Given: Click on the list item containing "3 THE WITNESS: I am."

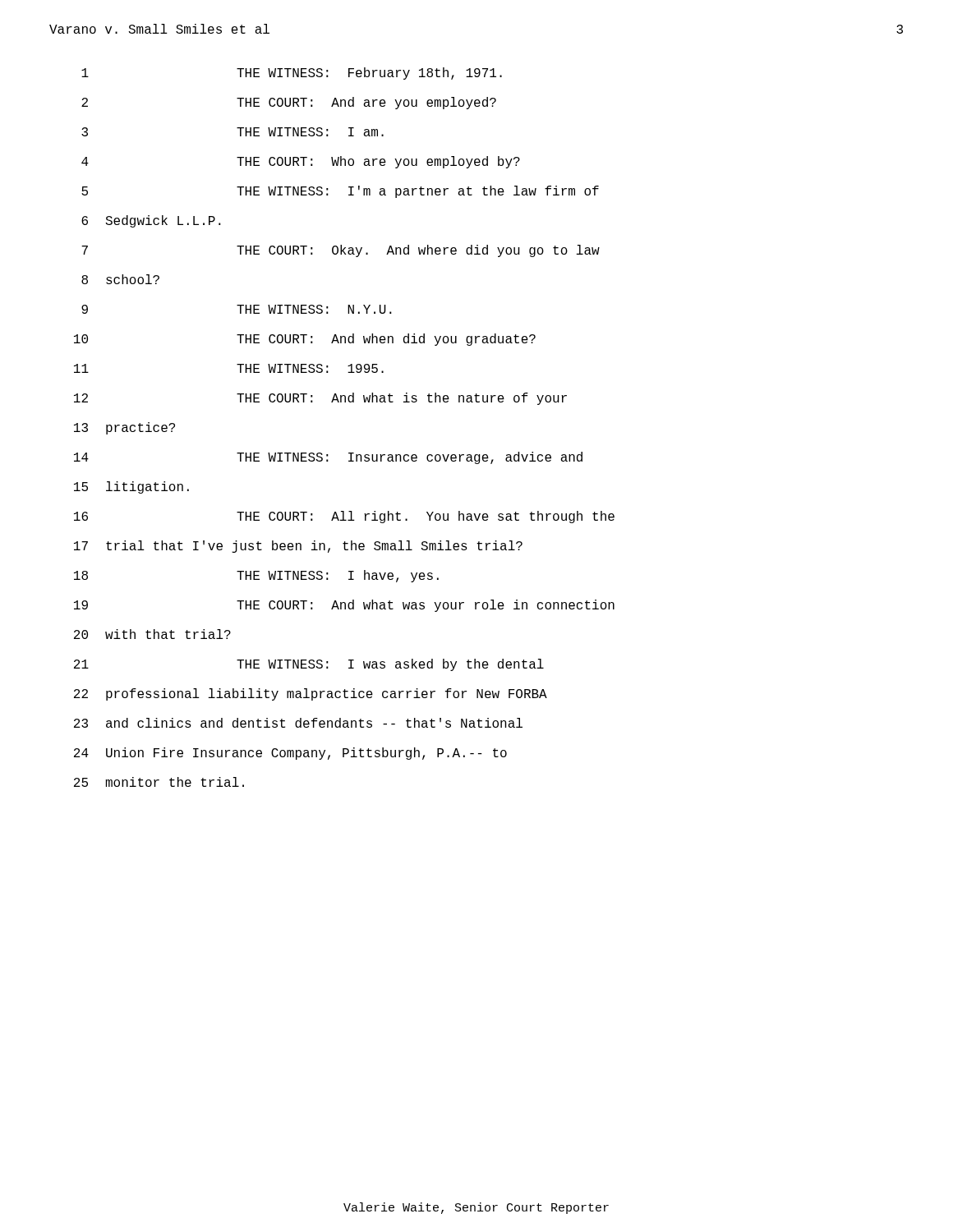Looking at the screenshot, I should tap(84, 132).
